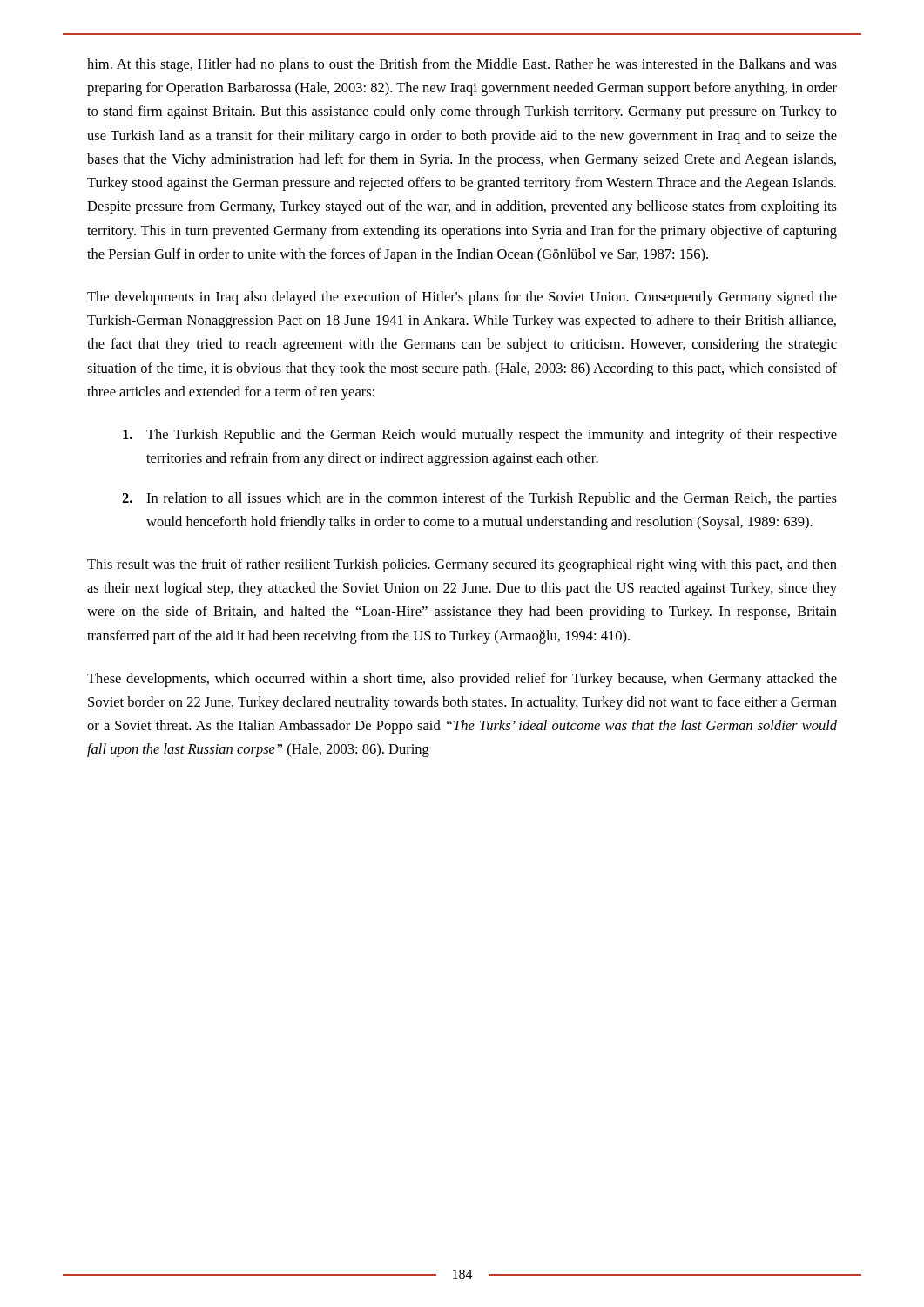Click the passage that begins "The Turkish Republic and the German"
Viewport: 924px width, 1307px height.
(479, 446)
